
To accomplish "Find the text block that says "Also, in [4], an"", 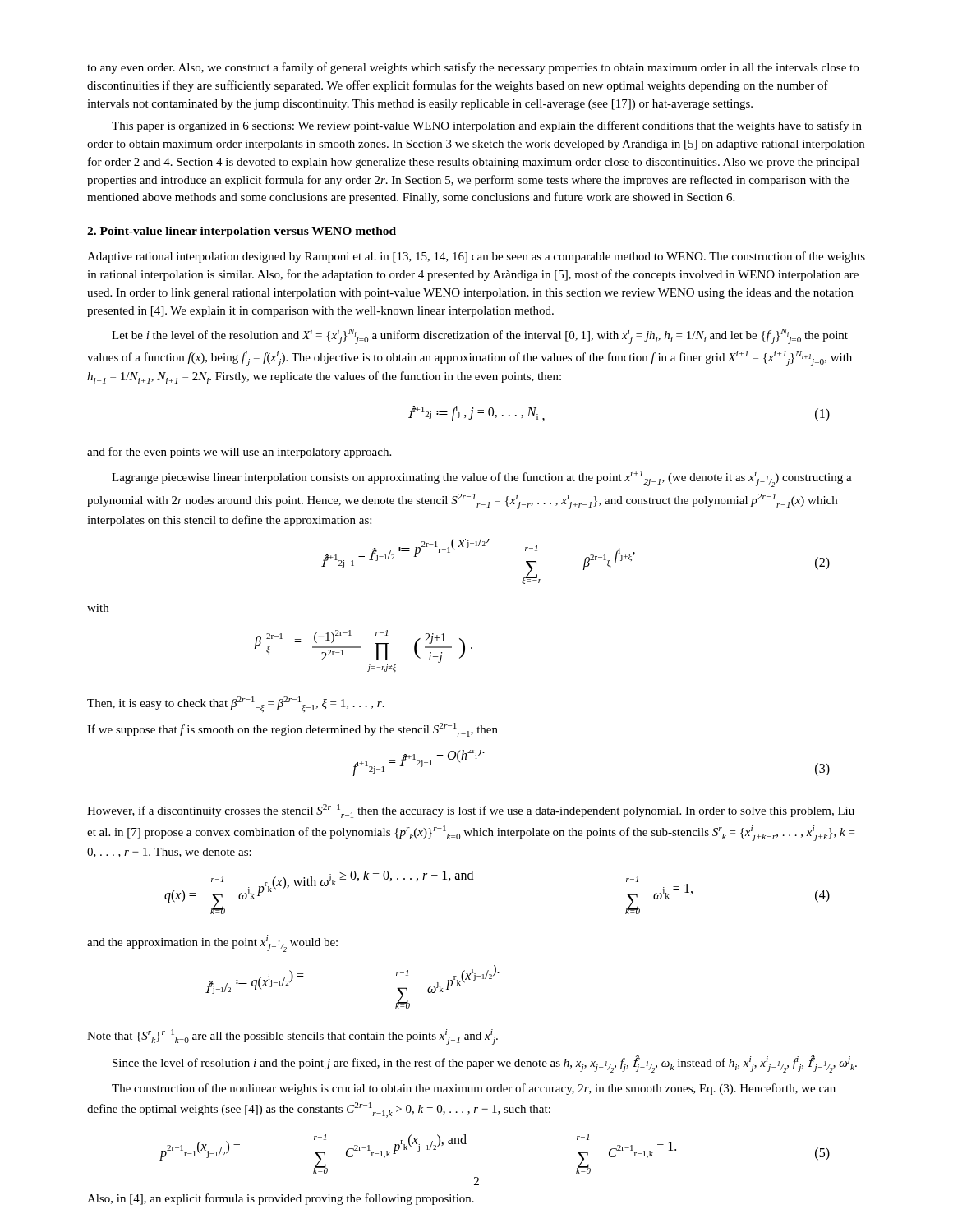I will 476,1199.
